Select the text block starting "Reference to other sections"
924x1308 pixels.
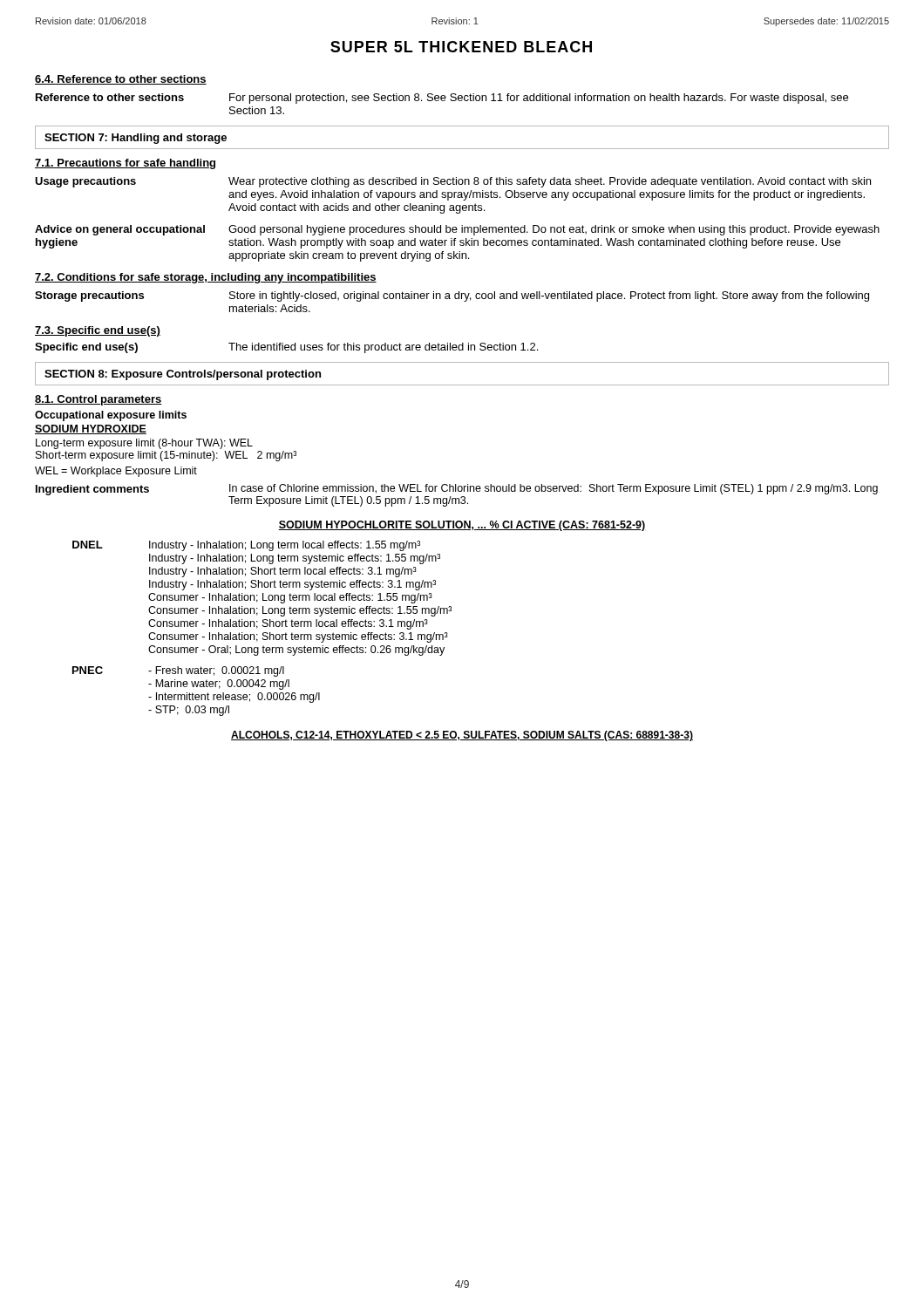[462, 104]
